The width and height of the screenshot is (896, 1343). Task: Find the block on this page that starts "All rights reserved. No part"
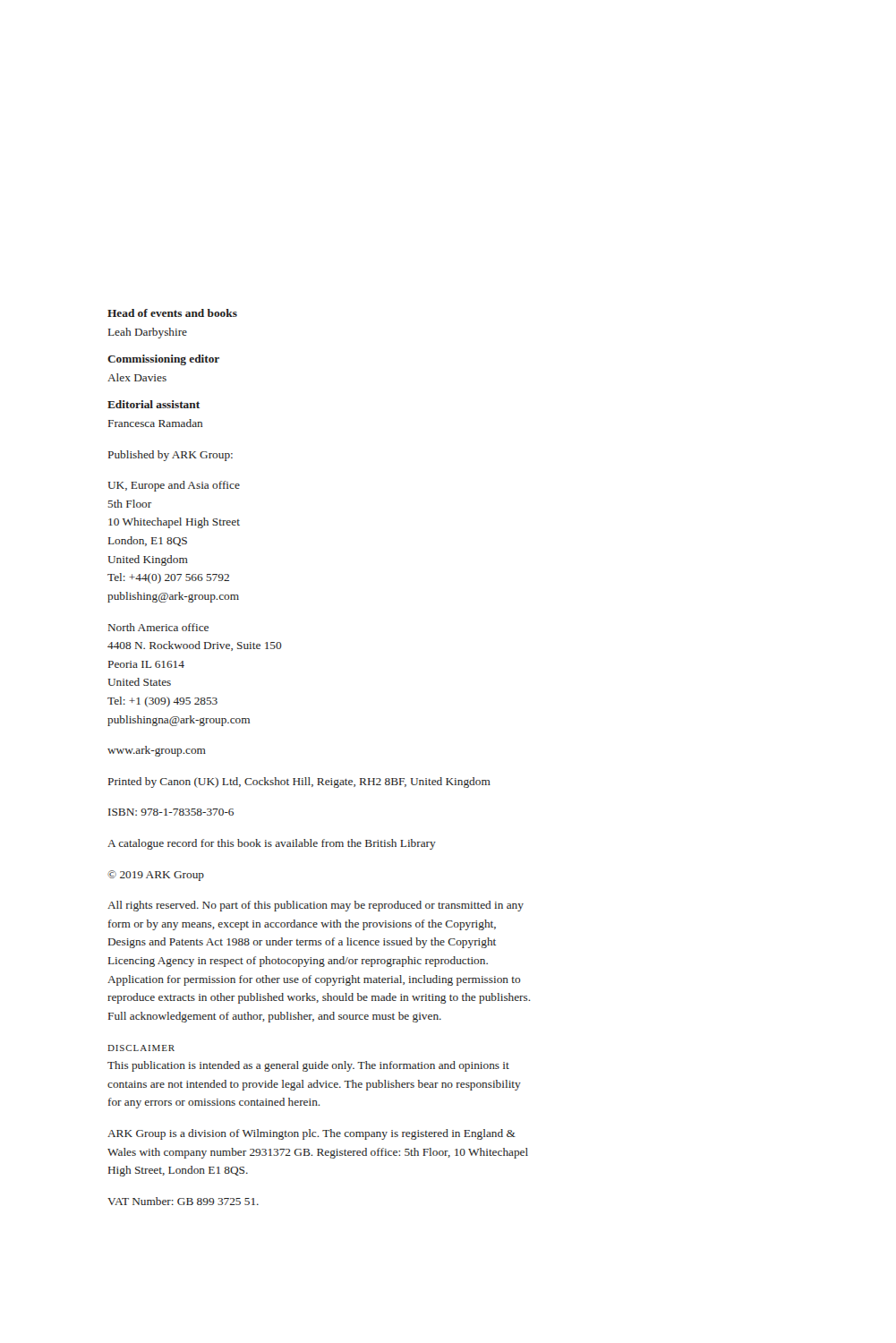tap(319, 960)
